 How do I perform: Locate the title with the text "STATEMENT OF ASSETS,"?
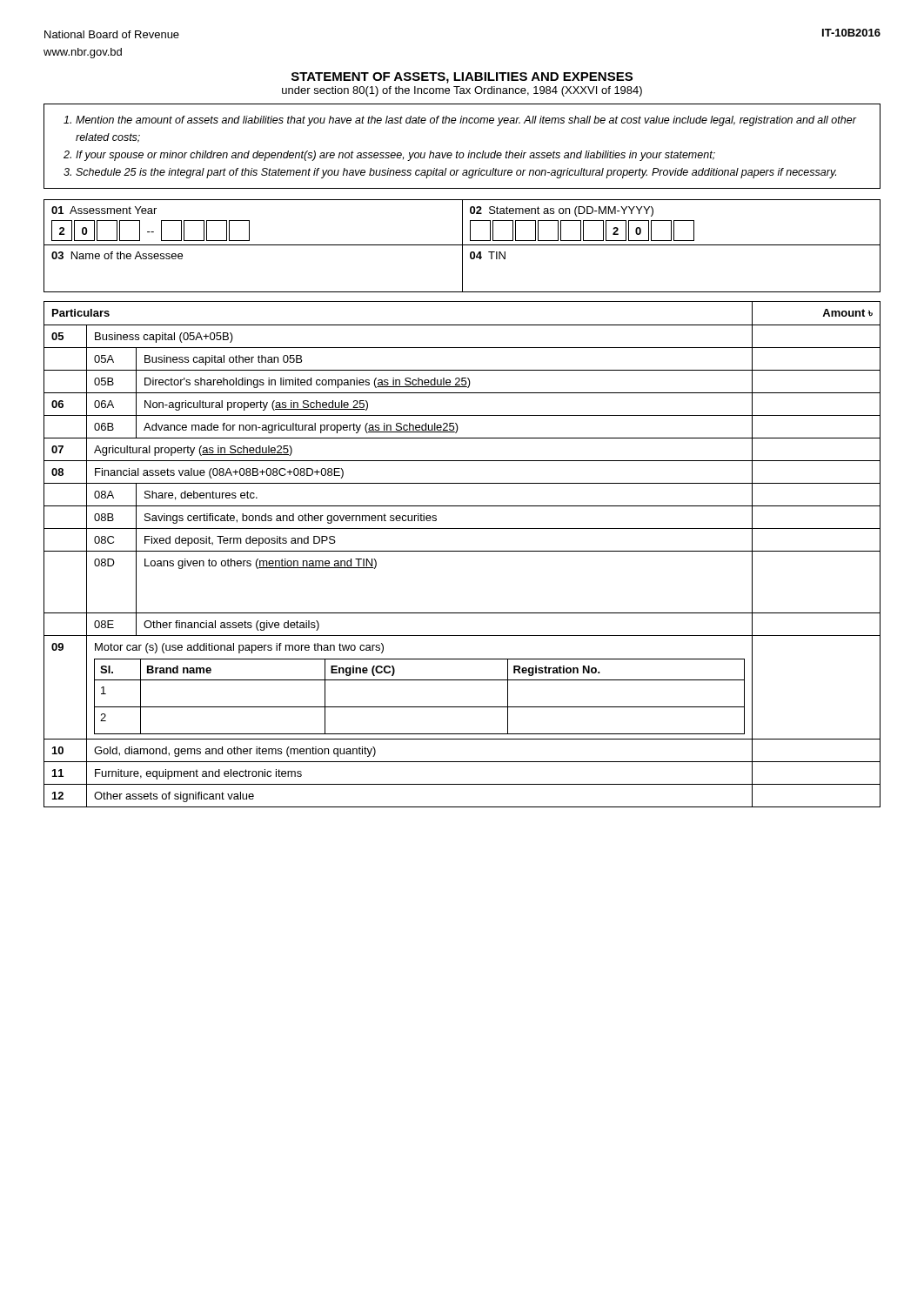(x=462, y=83)
